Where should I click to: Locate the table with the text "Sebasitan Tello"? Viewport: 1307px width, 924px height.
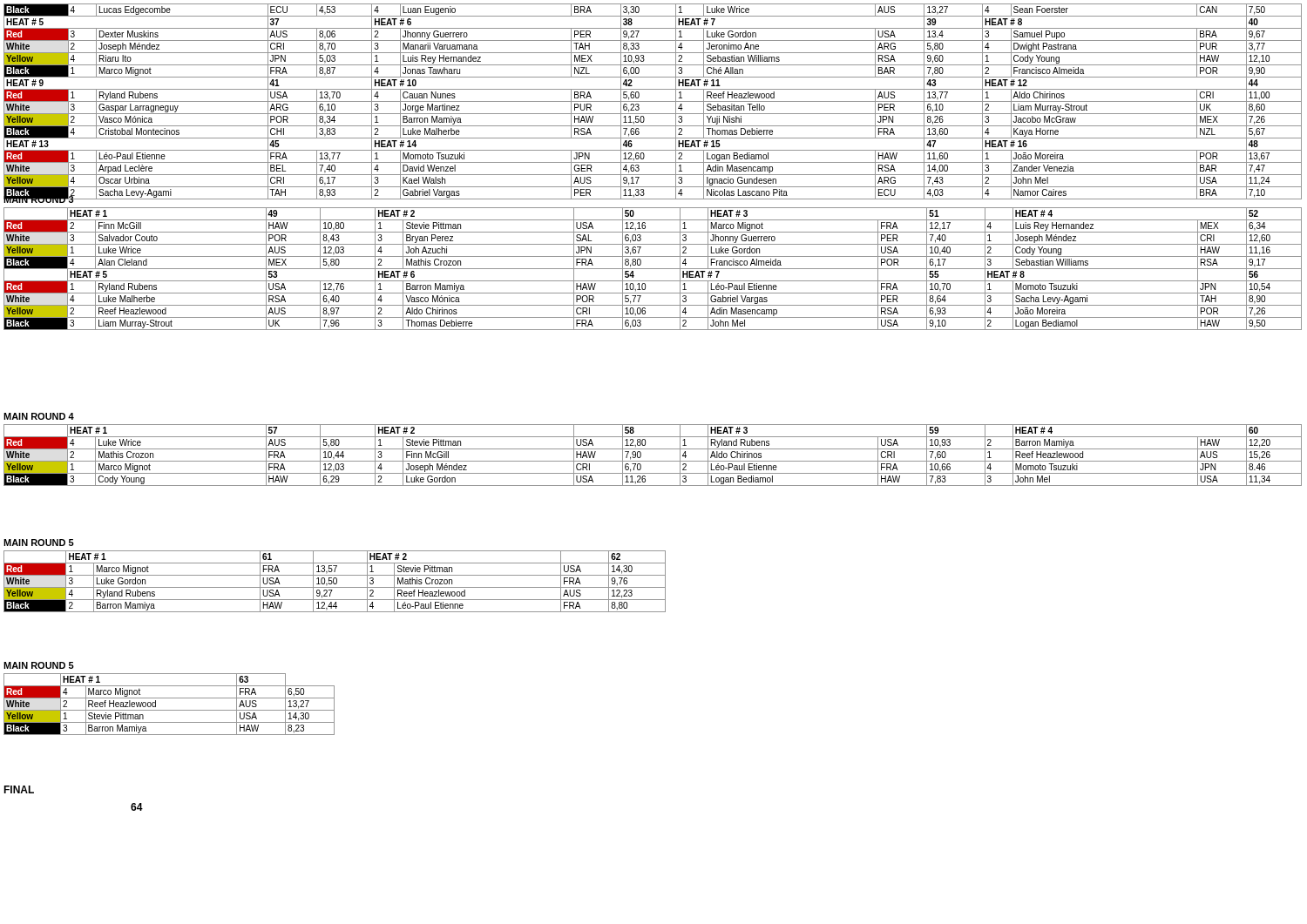point(653,101)
